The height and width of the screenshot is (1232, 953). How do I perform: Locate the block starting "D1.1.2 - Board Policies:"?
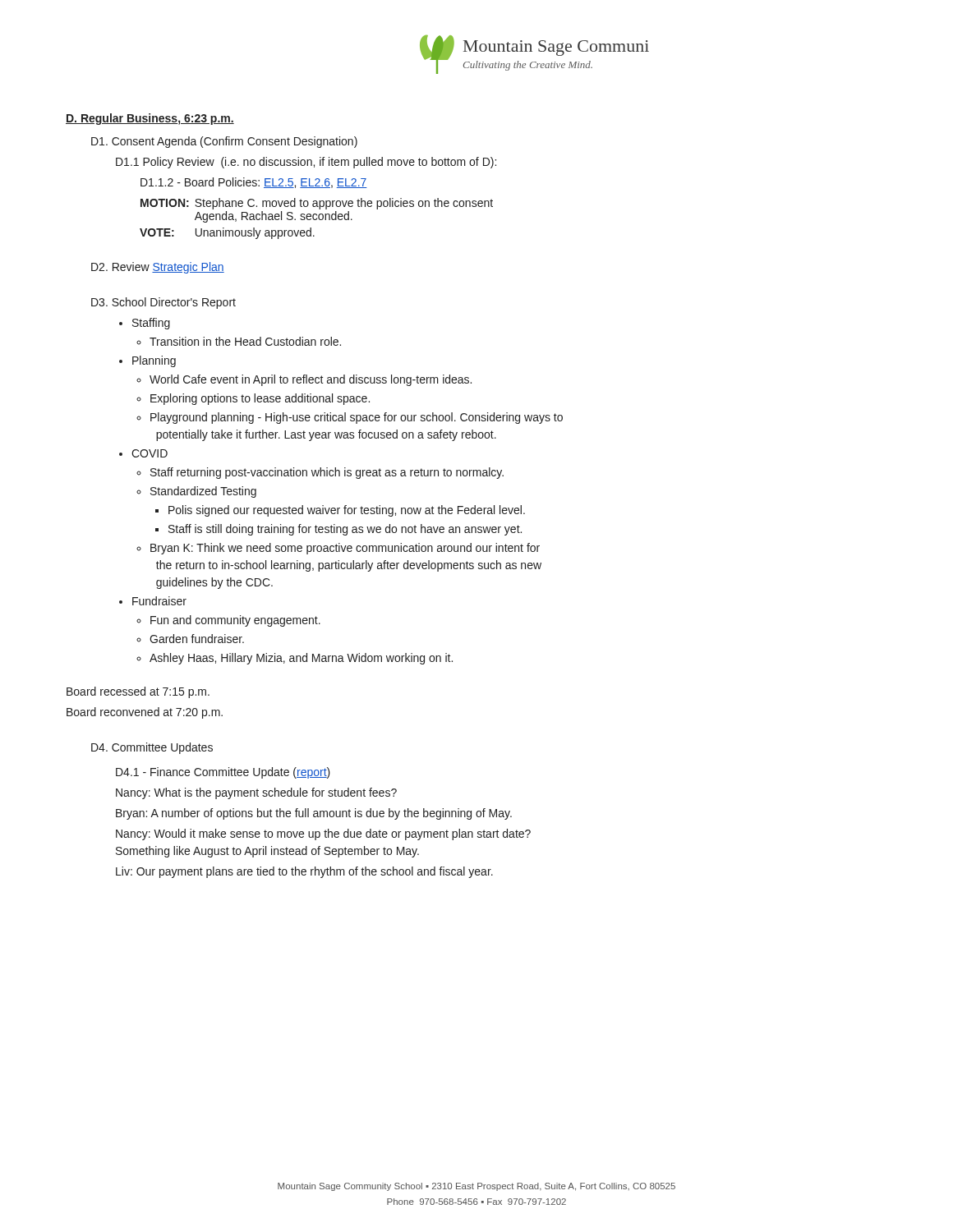[253, 182]
